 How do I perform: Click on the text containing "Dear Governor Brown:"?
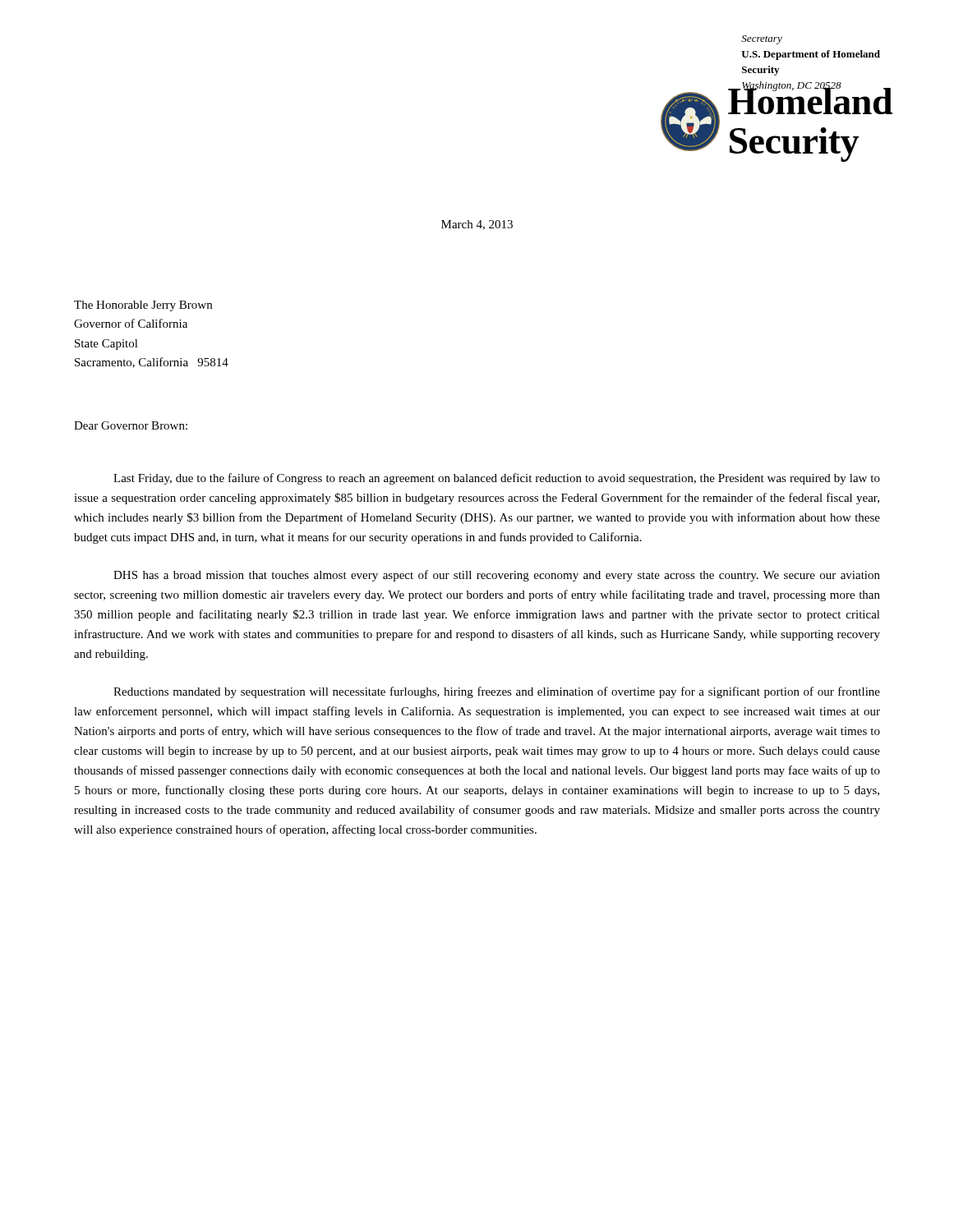coord(131,425)
